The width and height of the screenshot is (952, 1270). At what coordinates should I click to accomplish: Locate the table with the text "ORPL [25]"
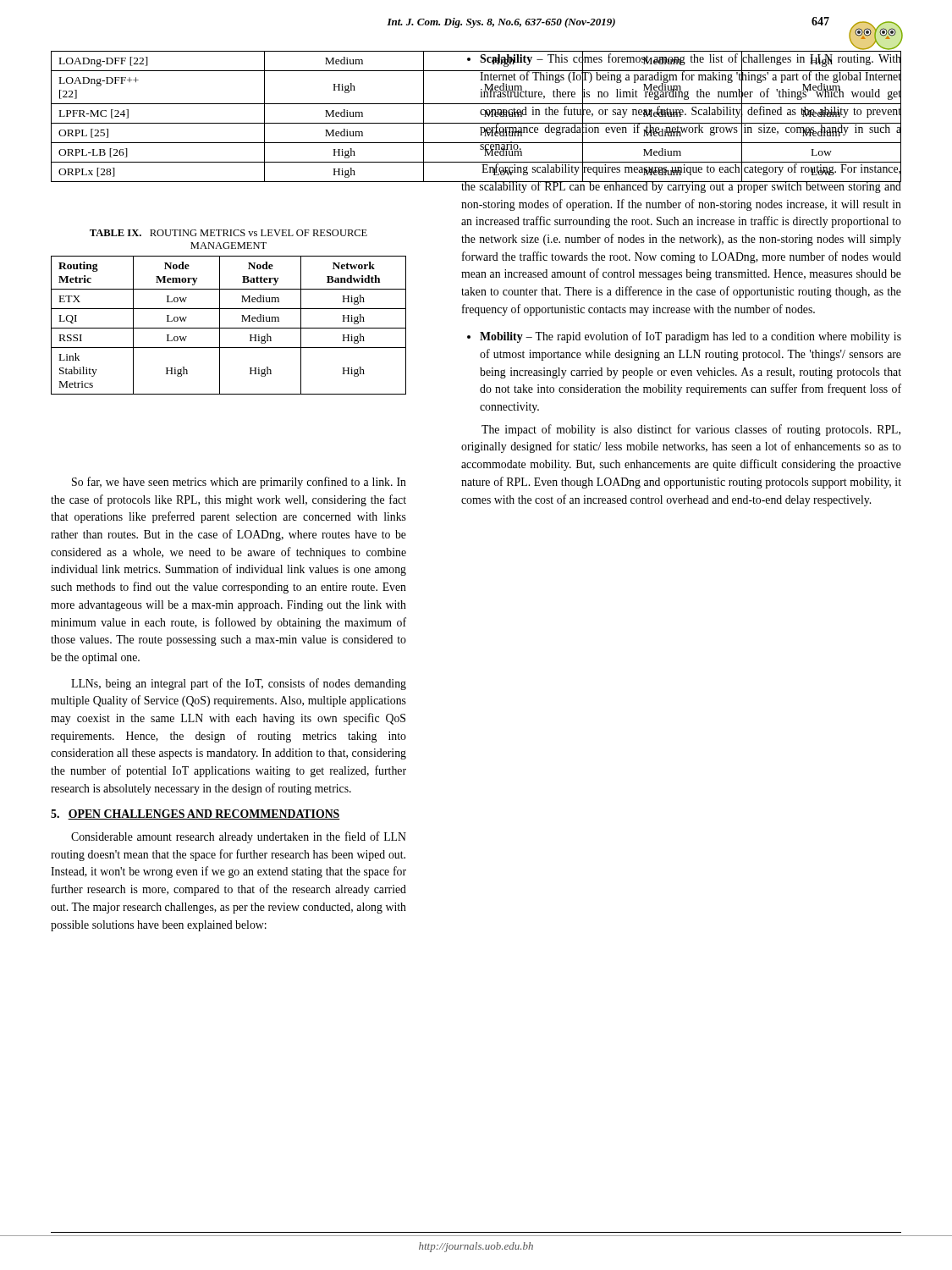(x=476, y=116)
